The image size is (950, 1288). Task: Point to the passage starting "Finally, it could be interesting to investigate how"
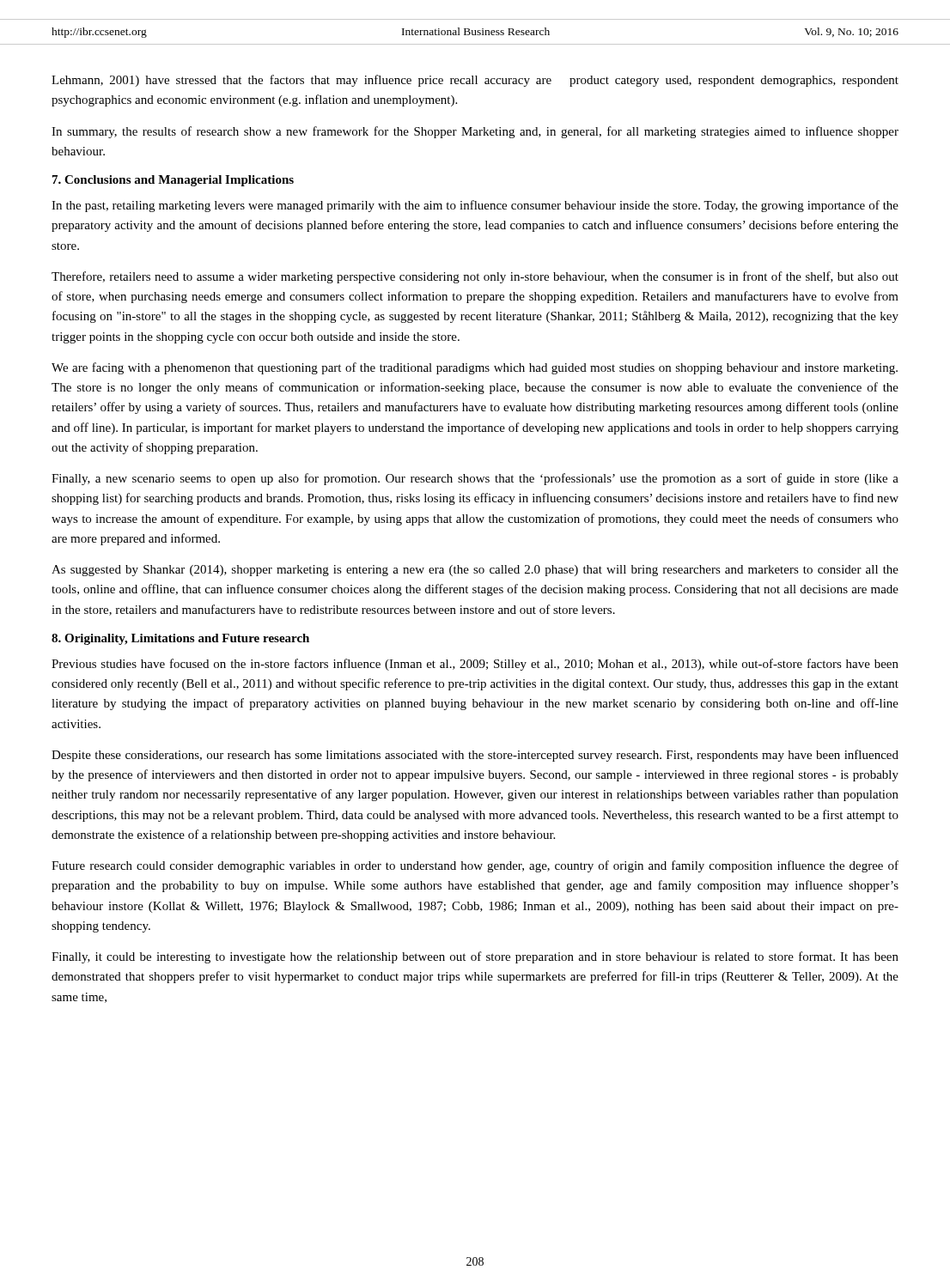(x=475, y=976)
